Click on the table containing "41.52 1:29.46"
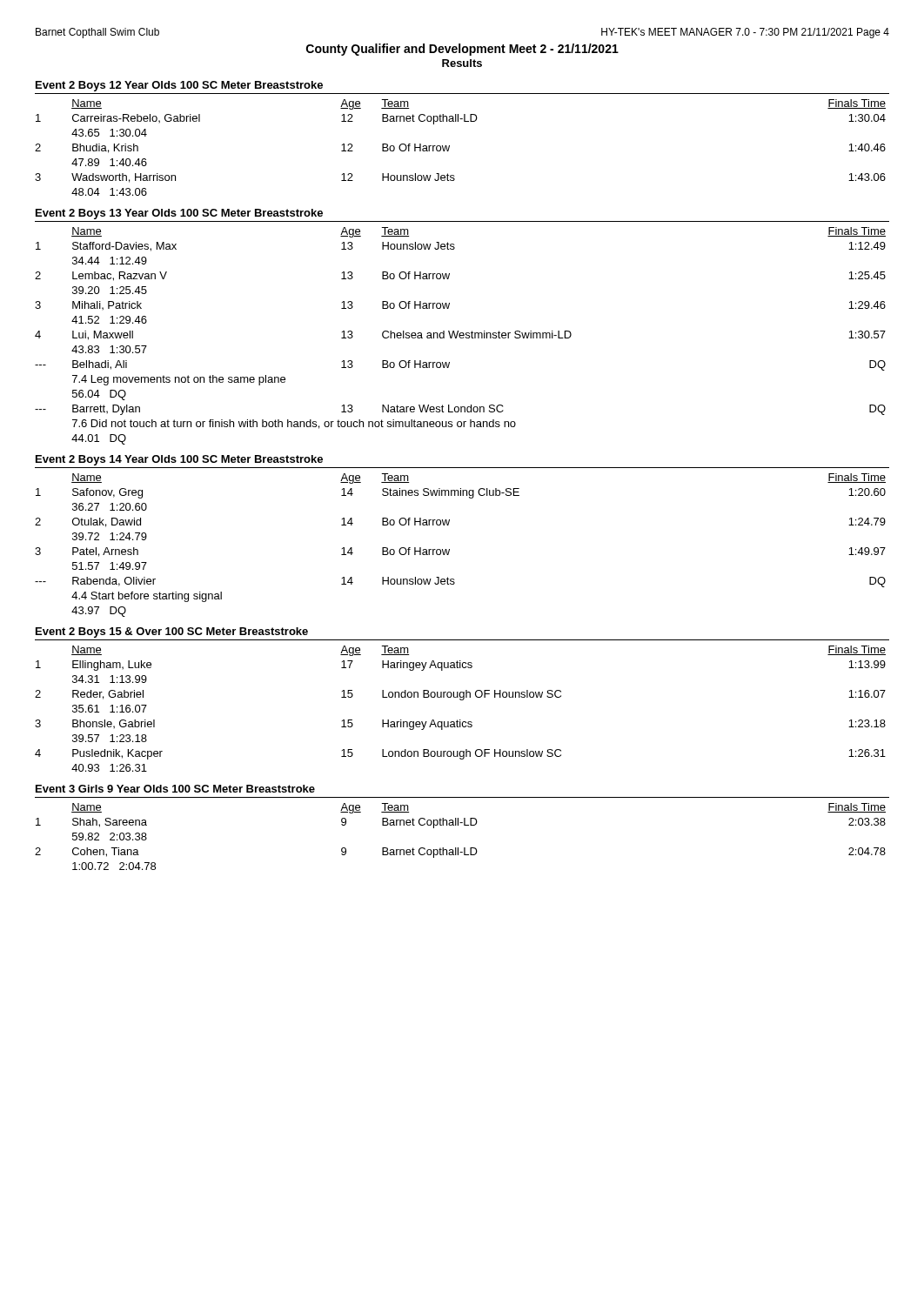Screen dimensions: 1305x924 point(462,334)
